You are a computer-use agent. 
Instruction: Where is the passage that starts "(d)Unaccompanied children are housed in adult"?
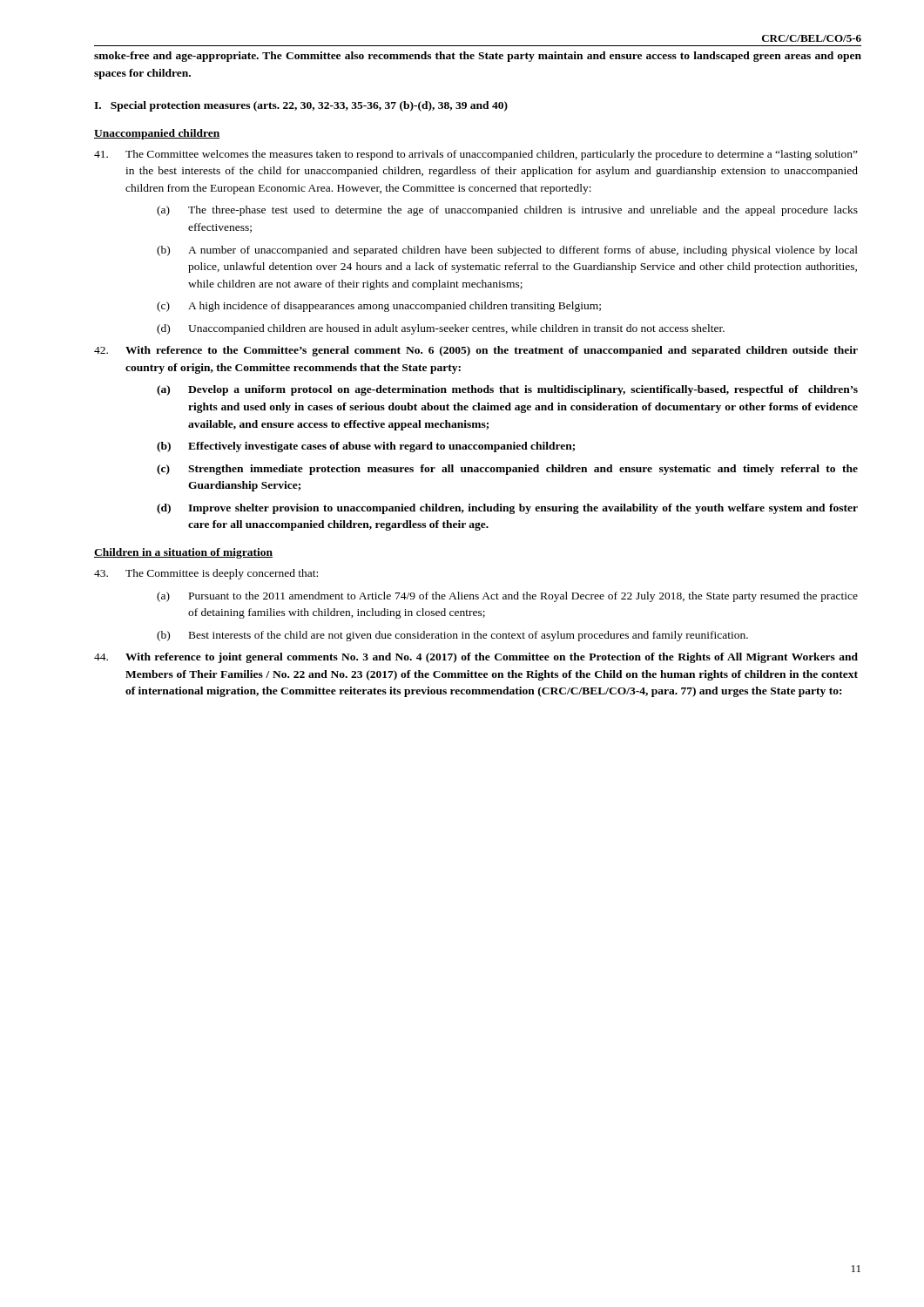(x=507, y=328)
